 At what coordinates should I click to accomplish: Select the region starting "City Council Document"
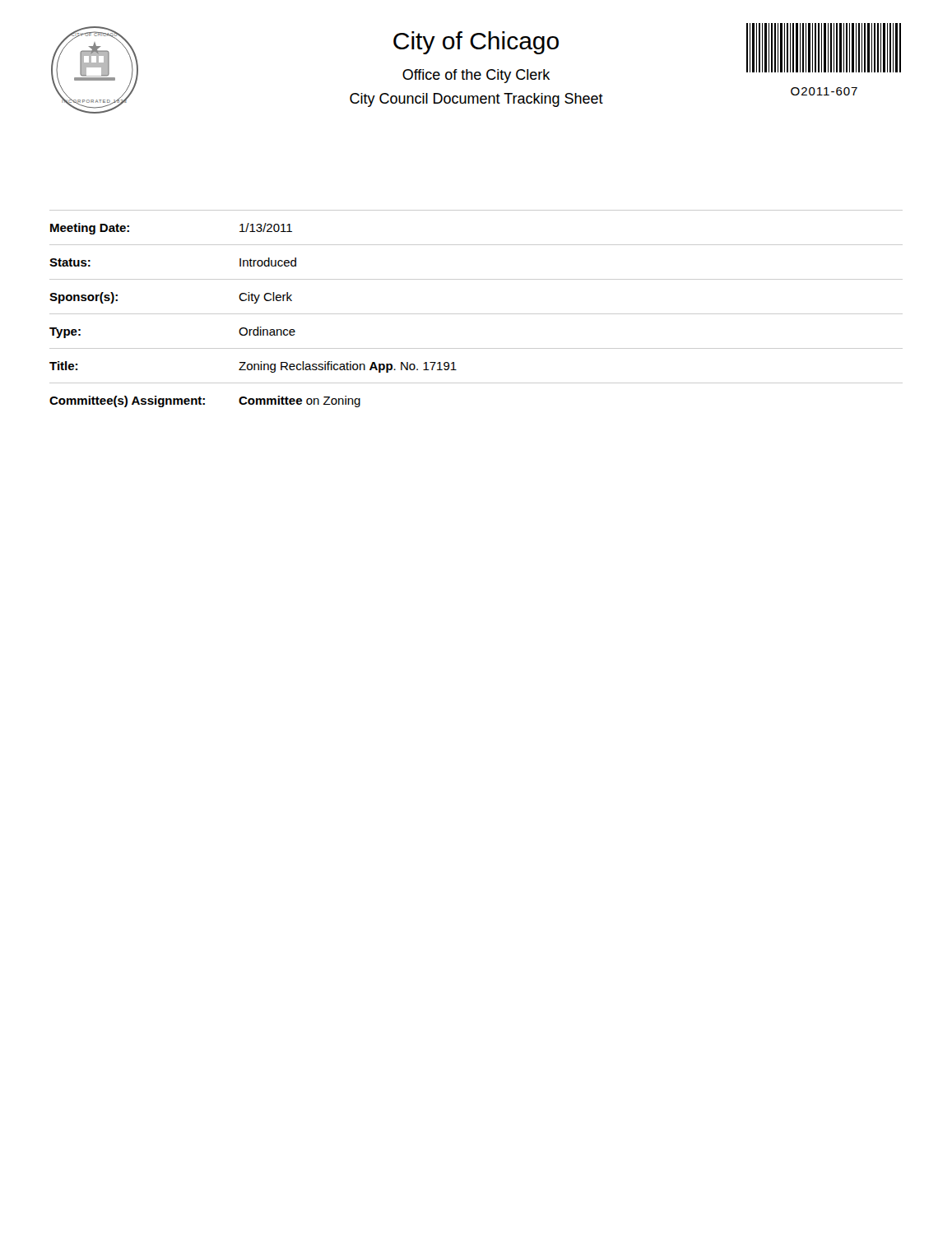point(476,99)
